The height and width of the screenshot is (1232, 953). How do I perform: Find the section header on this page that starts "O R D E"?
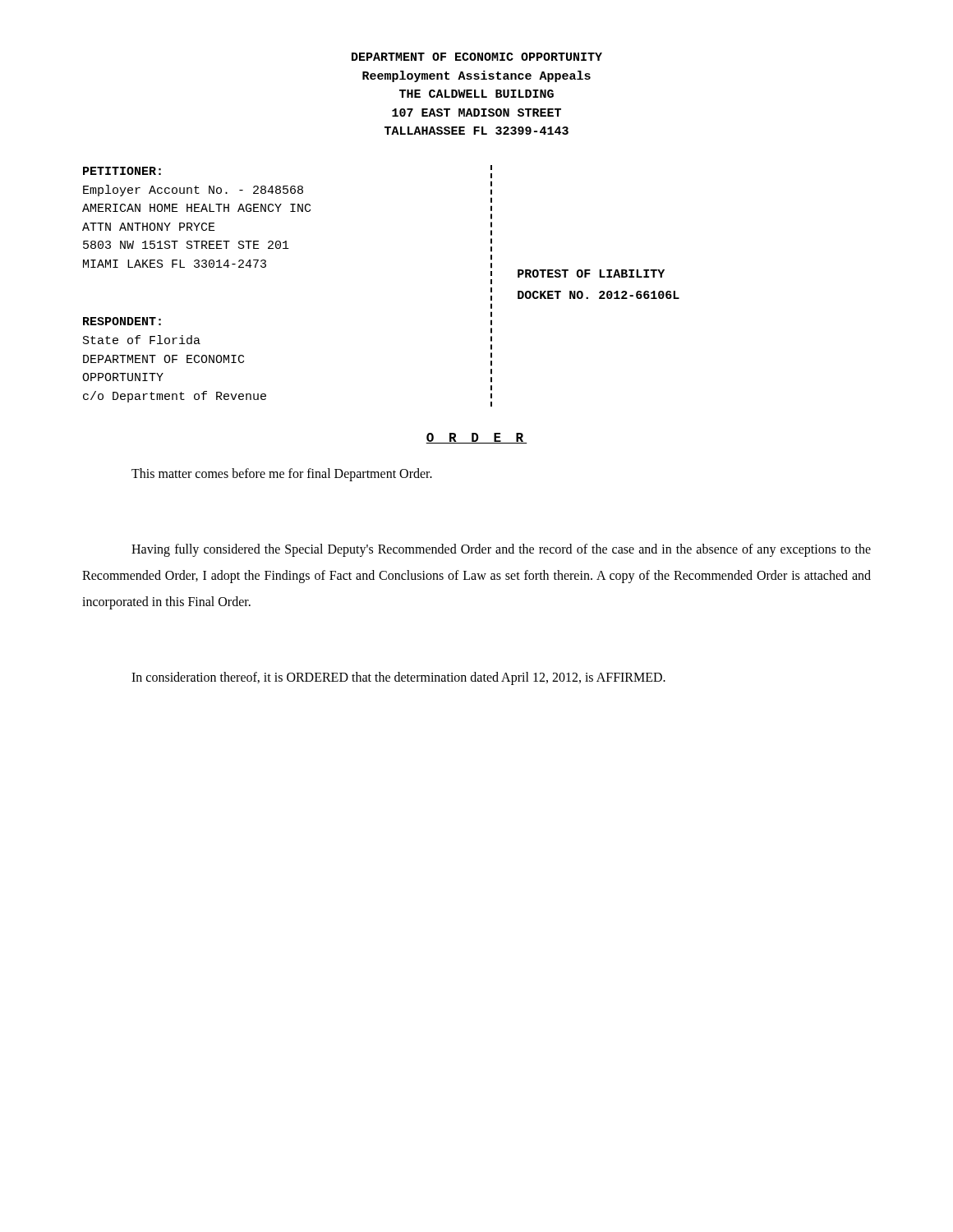(x=476, y=439)
